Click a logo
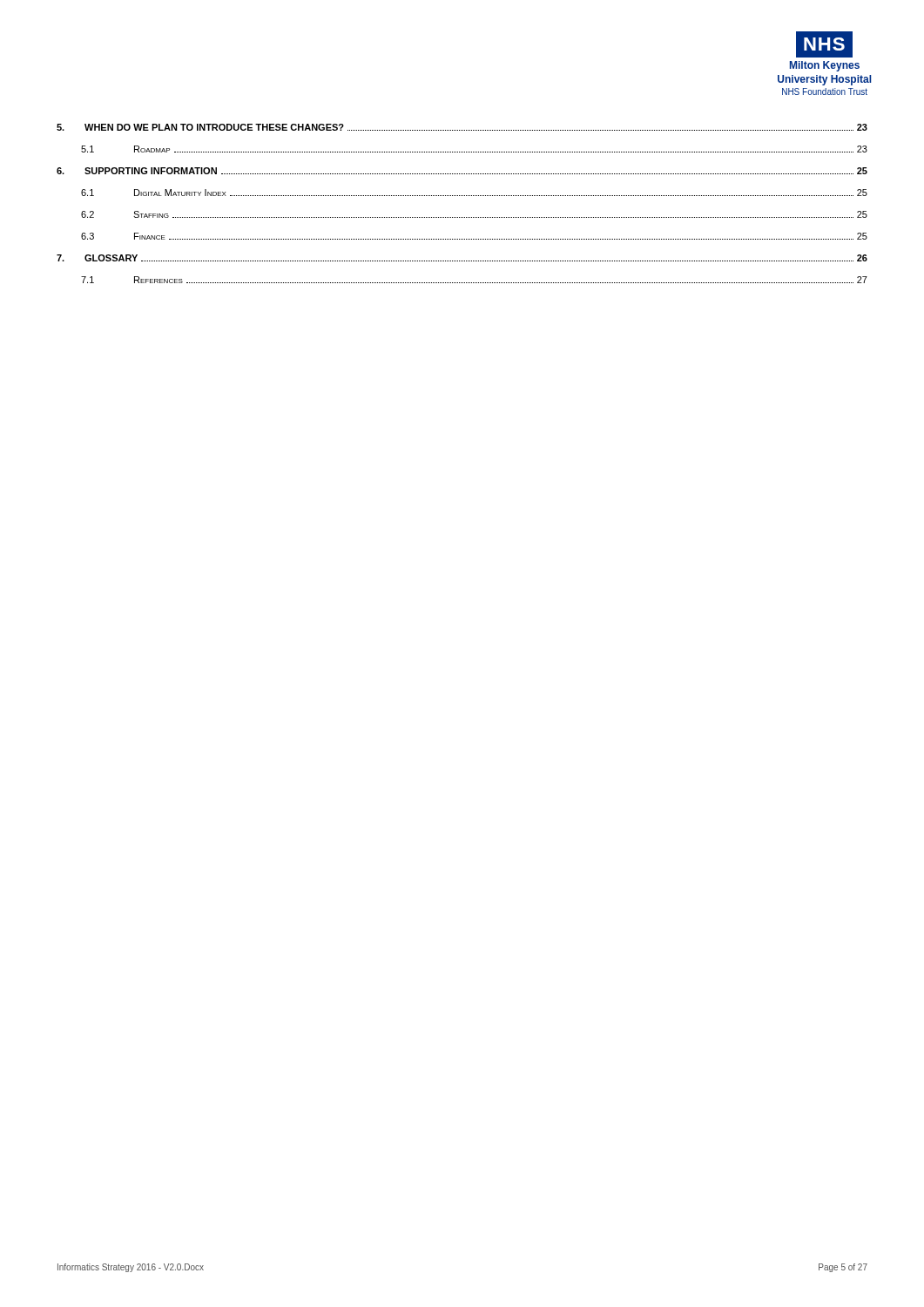This screenshot has height=1307, width=924. pyautogui.click(x=824, y=64)
